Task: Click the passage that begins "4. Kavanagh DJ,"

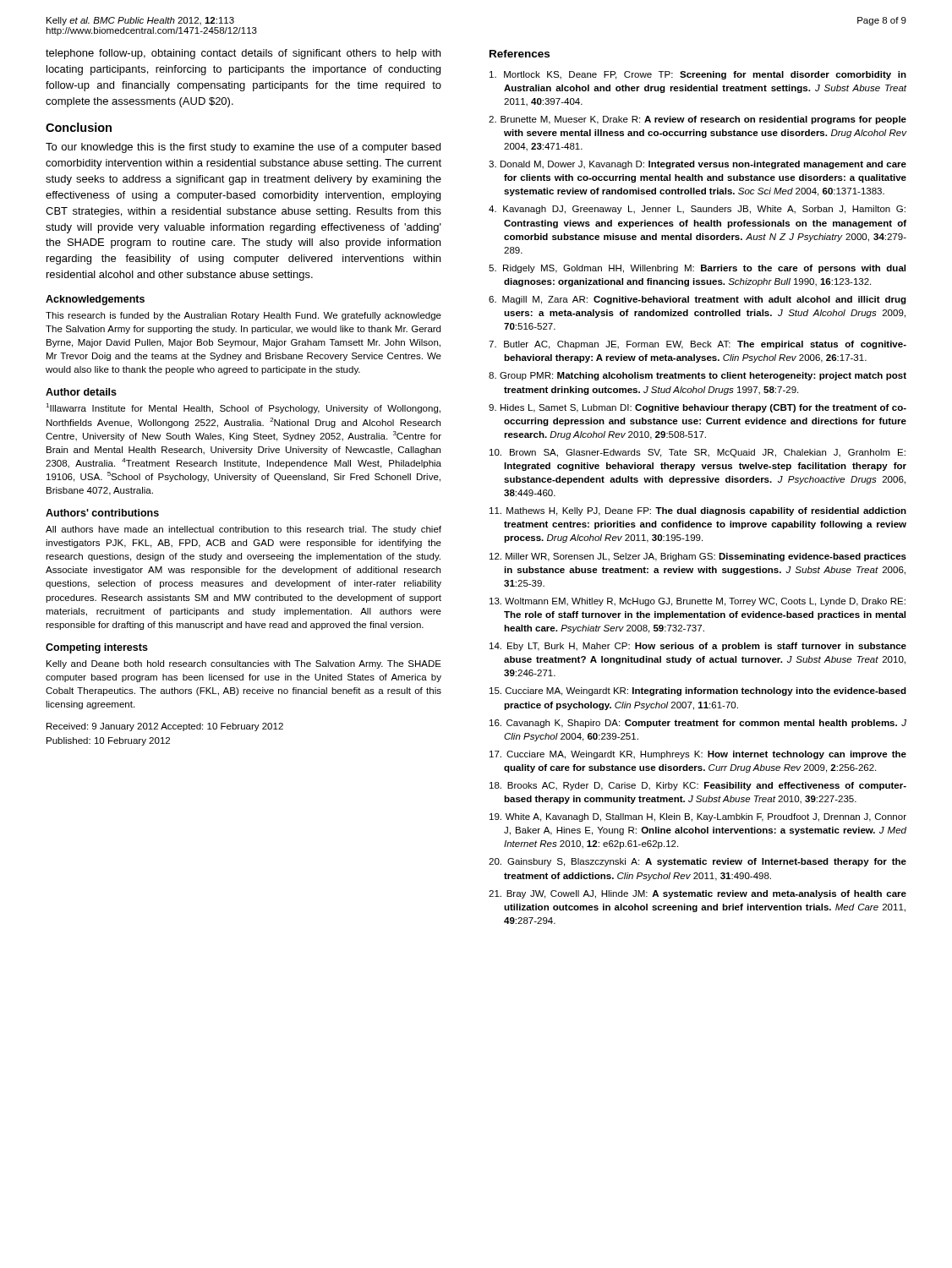Action: [697, 230]
